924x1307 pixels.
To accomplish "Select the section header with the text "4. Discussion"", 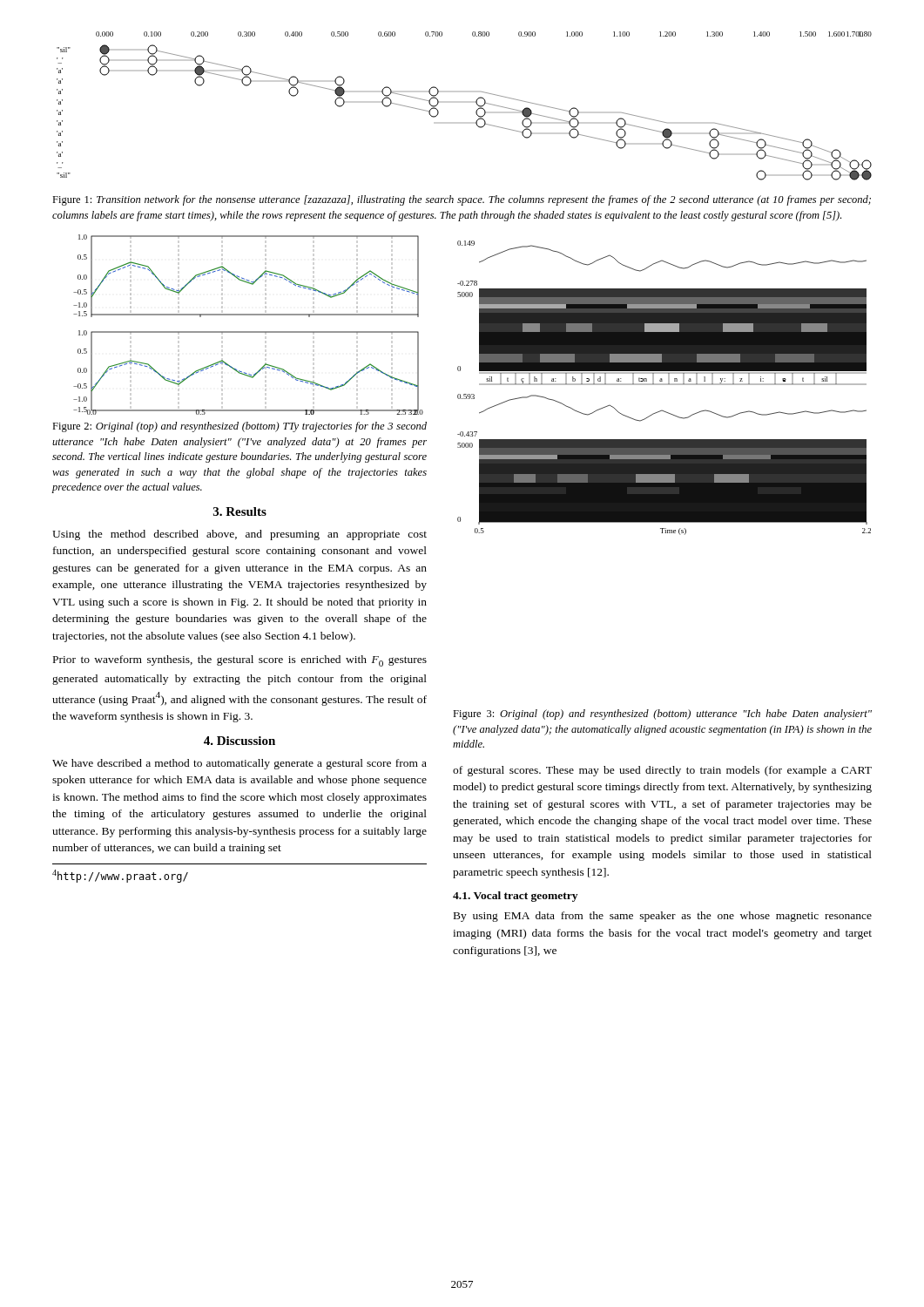I will pos(240,740).
